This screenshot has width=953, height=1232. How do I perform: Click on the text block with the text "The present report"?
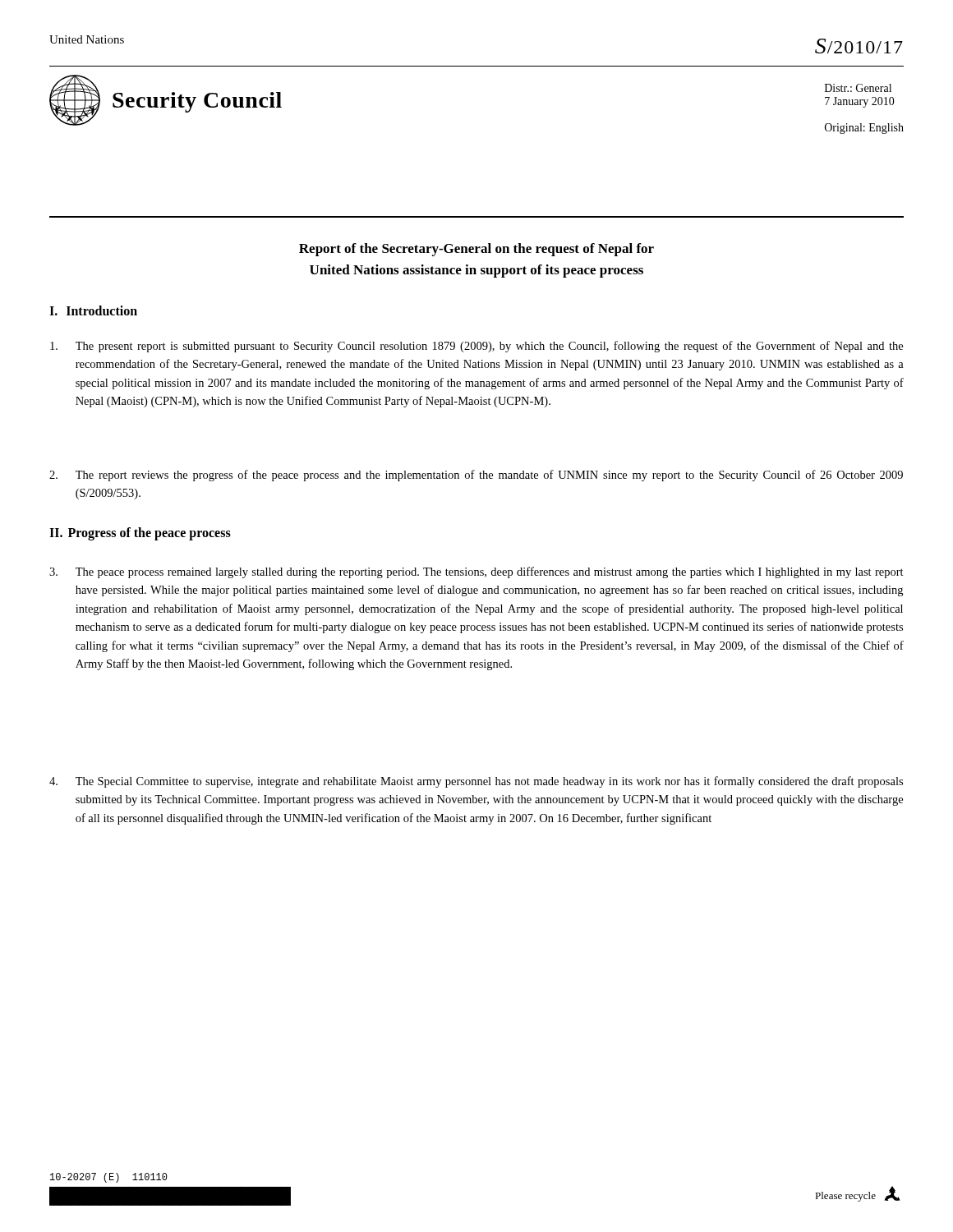pos(476,374)
